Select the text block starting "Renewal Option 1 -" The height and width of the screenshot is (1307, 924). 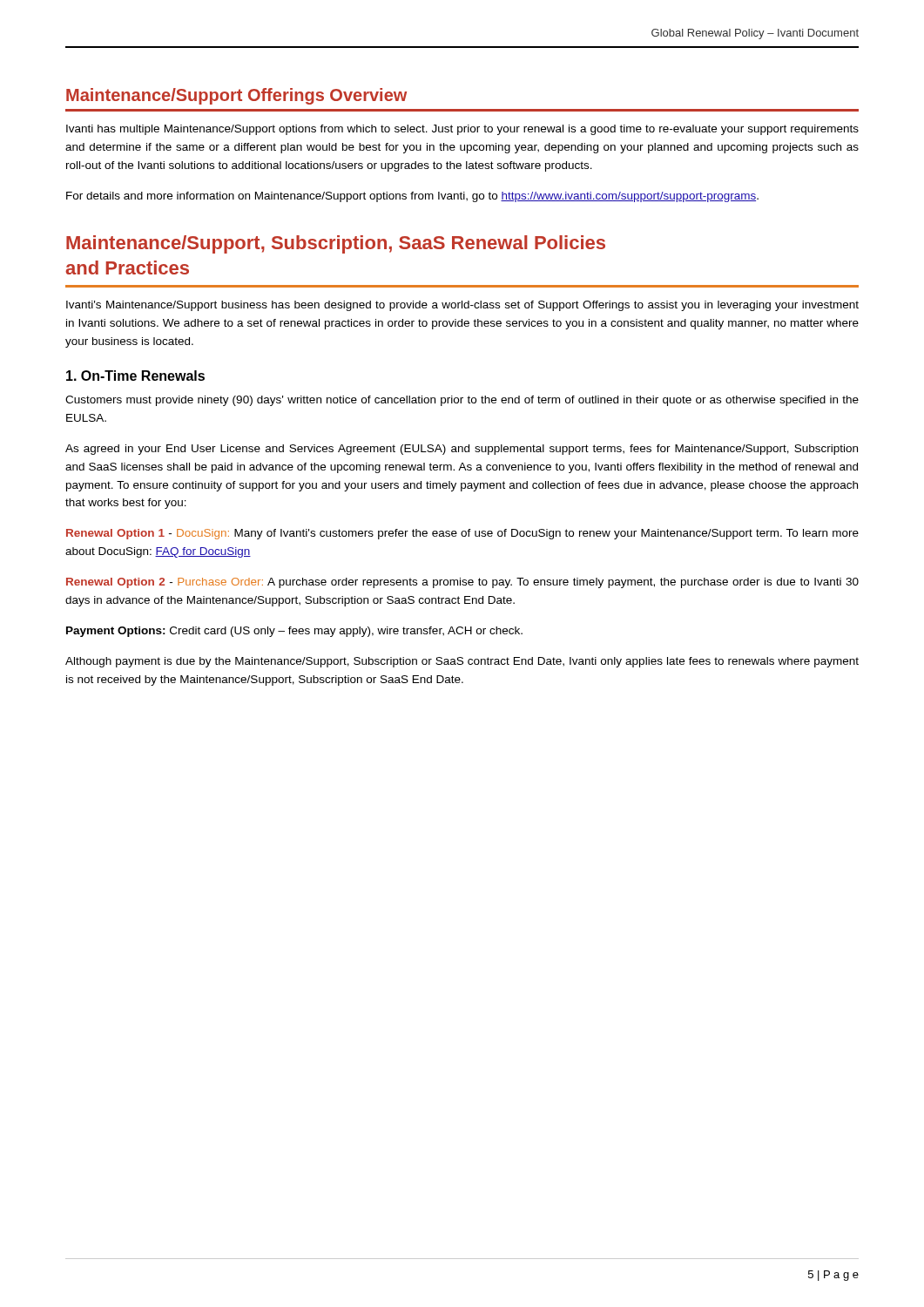coord(462,542)
